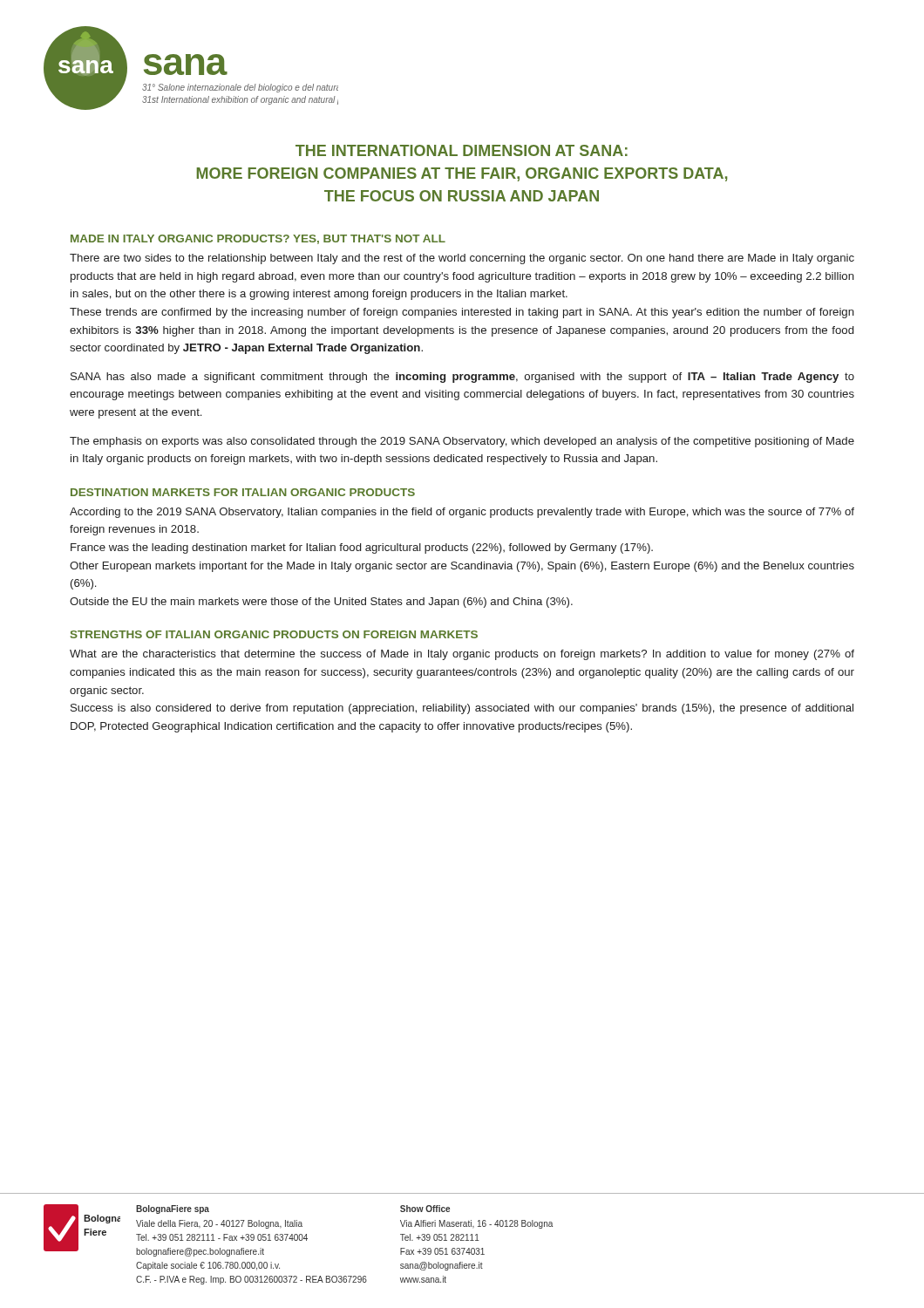The height and width of the screenshot is (1308, 924).
Task: Click on the text block starting "What are the characteristics that determine"
Action: [462, 655]
